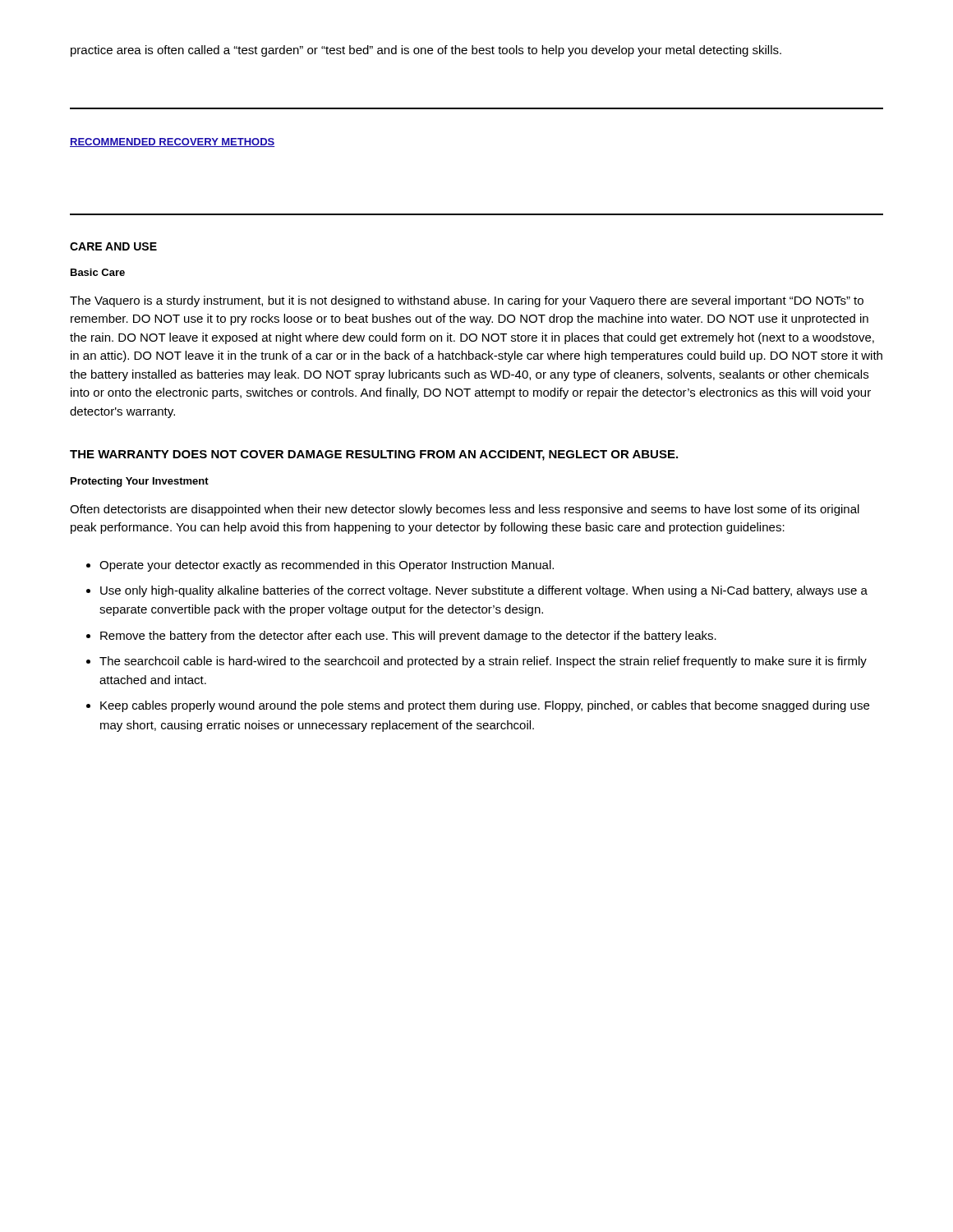Select the section header that says "Protecting Your Investment"
The width and height of the screenshot is (953, 1232).
point(139,481)
